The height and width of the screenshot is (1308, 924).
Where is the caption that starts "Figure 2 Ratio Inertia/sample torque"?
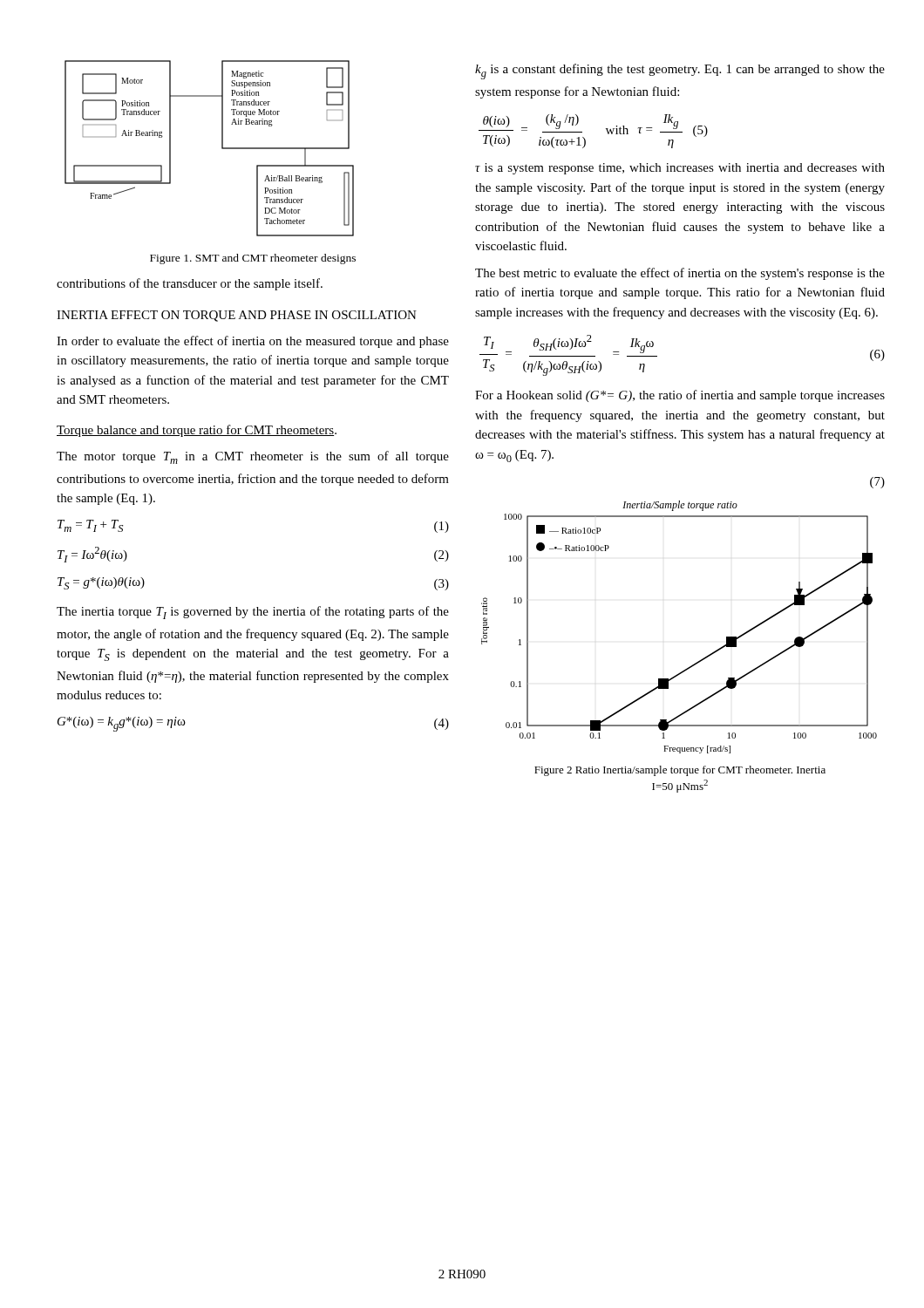coord(680,778)
